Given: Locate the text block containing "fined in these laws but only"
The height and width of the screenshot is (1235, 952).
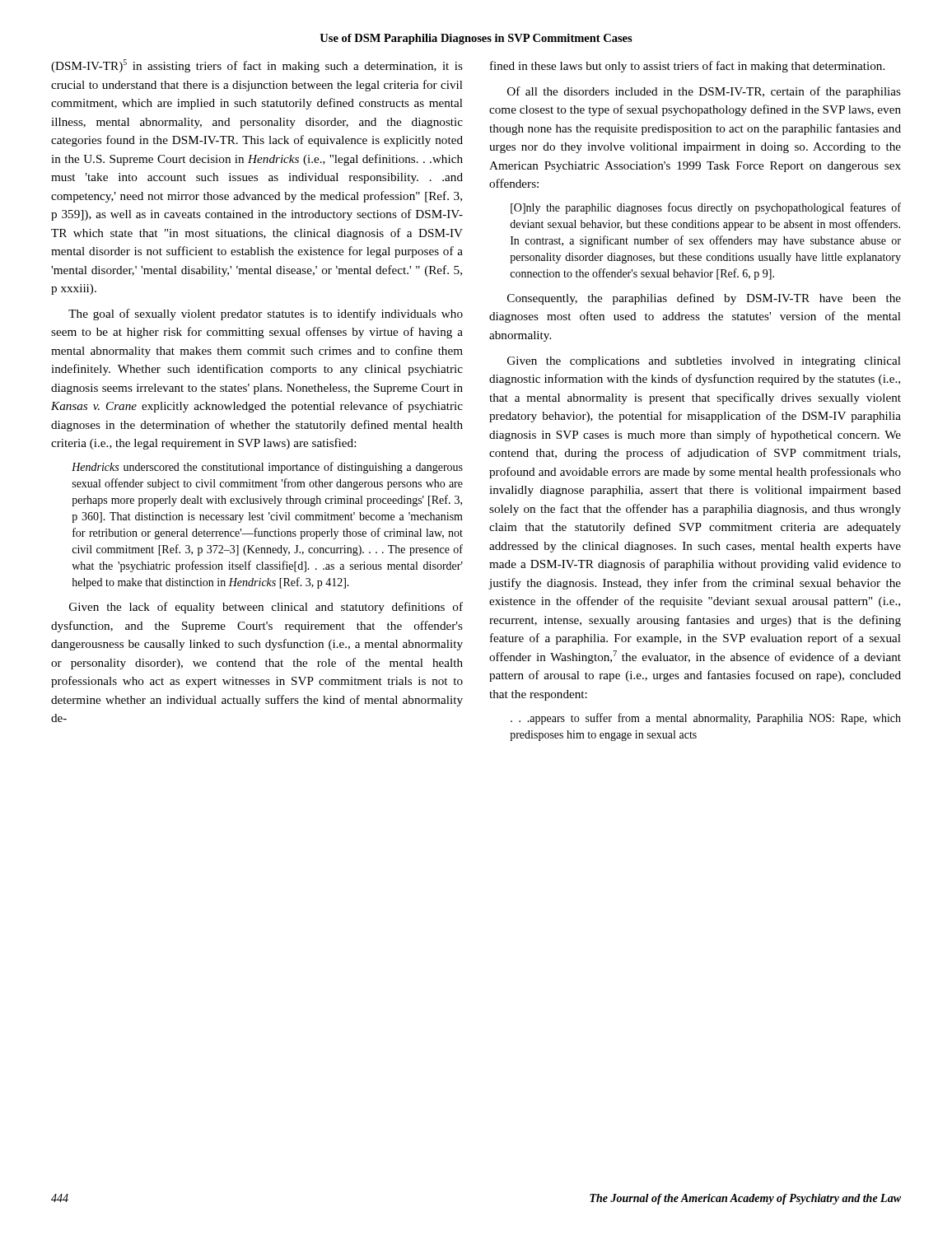Looking at the screenshot, I should click(x=695, y=125).
